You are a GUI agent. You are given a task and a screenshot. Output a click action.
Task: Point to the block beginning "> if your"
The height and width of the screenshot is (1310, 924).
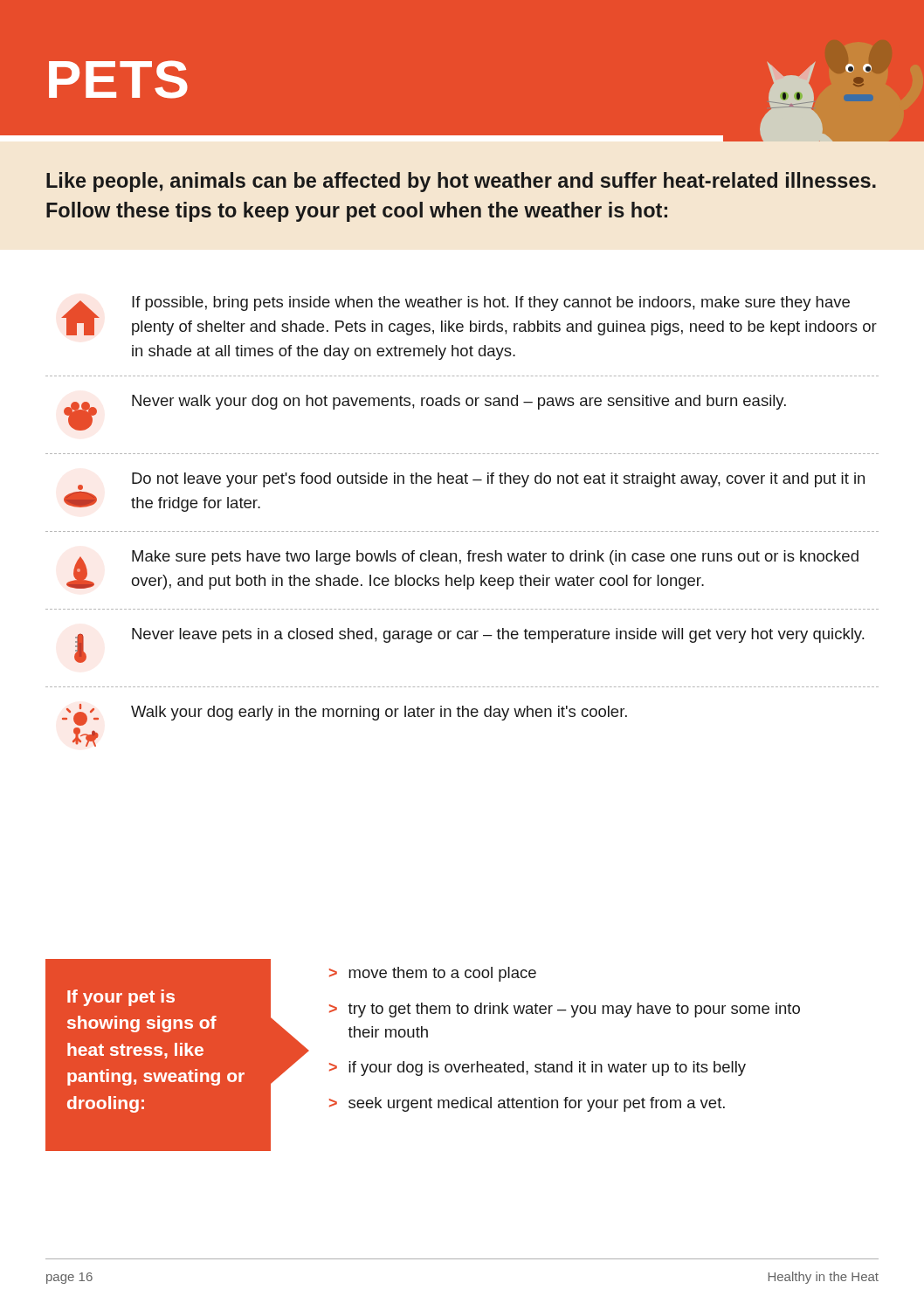tap(537, 1067)
